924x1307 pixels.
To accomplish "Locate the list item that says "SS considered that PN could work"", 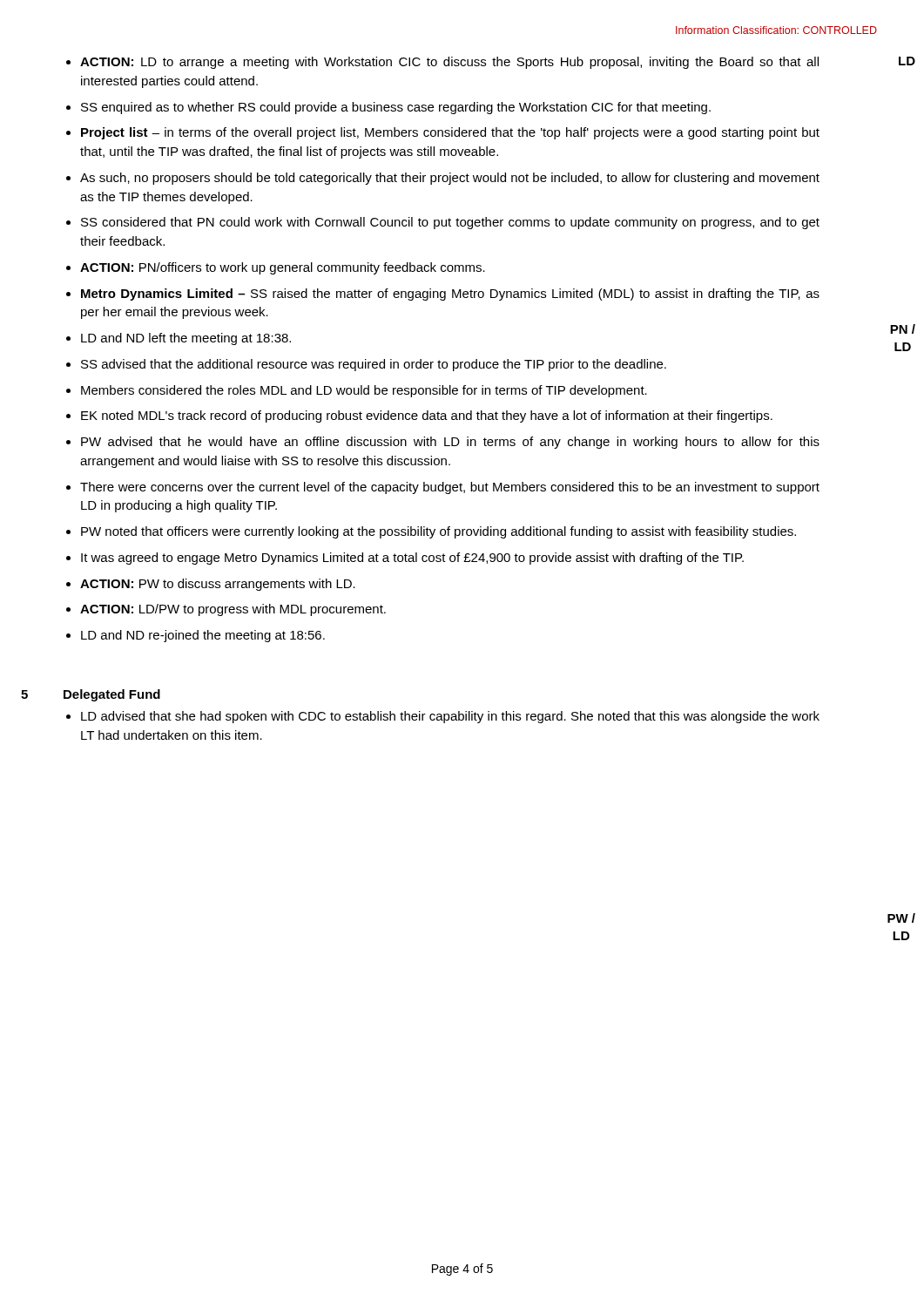I will [x=450, y=231].
